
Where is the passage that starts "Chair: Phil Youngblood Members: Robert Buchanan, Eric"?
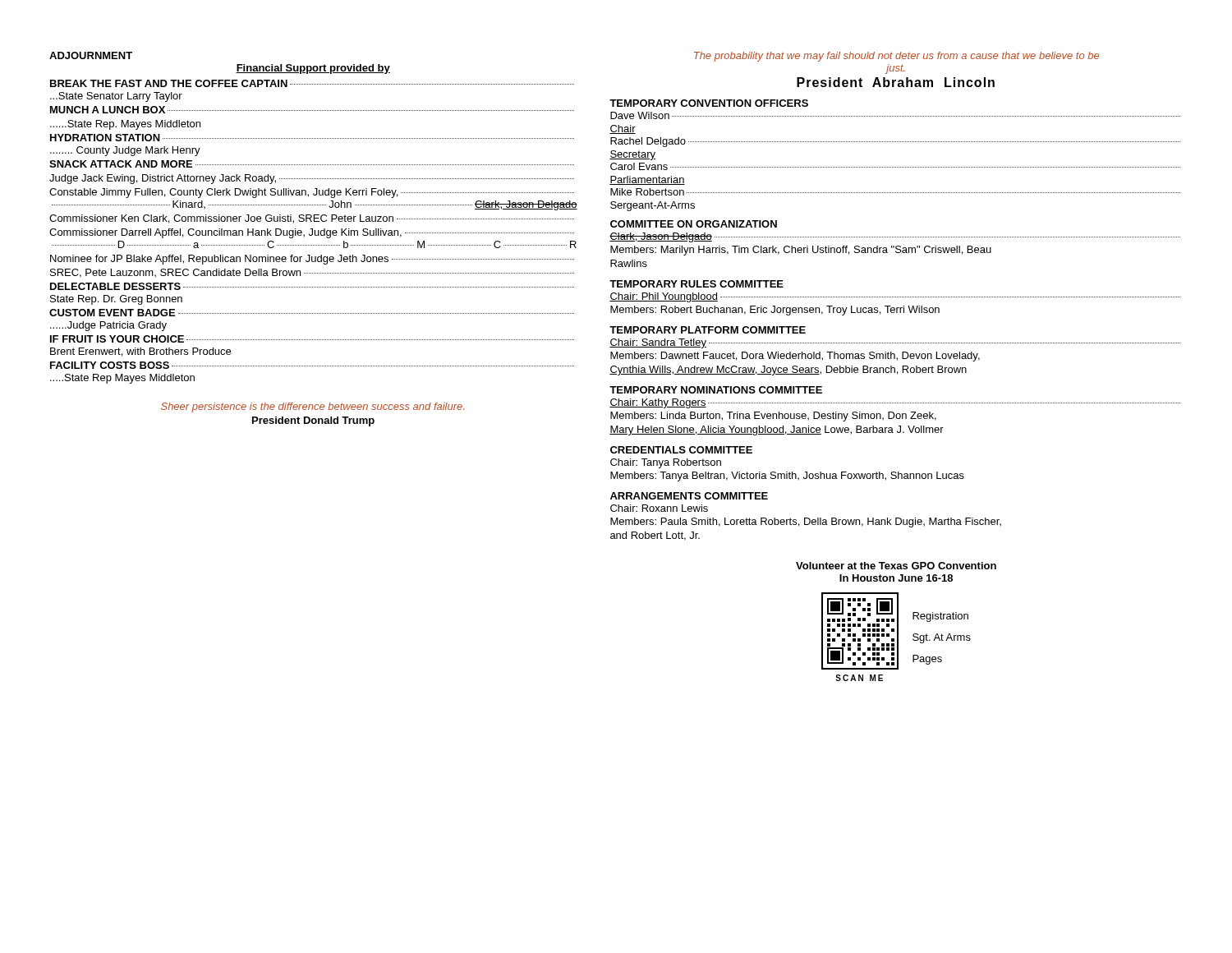[896, 303]
